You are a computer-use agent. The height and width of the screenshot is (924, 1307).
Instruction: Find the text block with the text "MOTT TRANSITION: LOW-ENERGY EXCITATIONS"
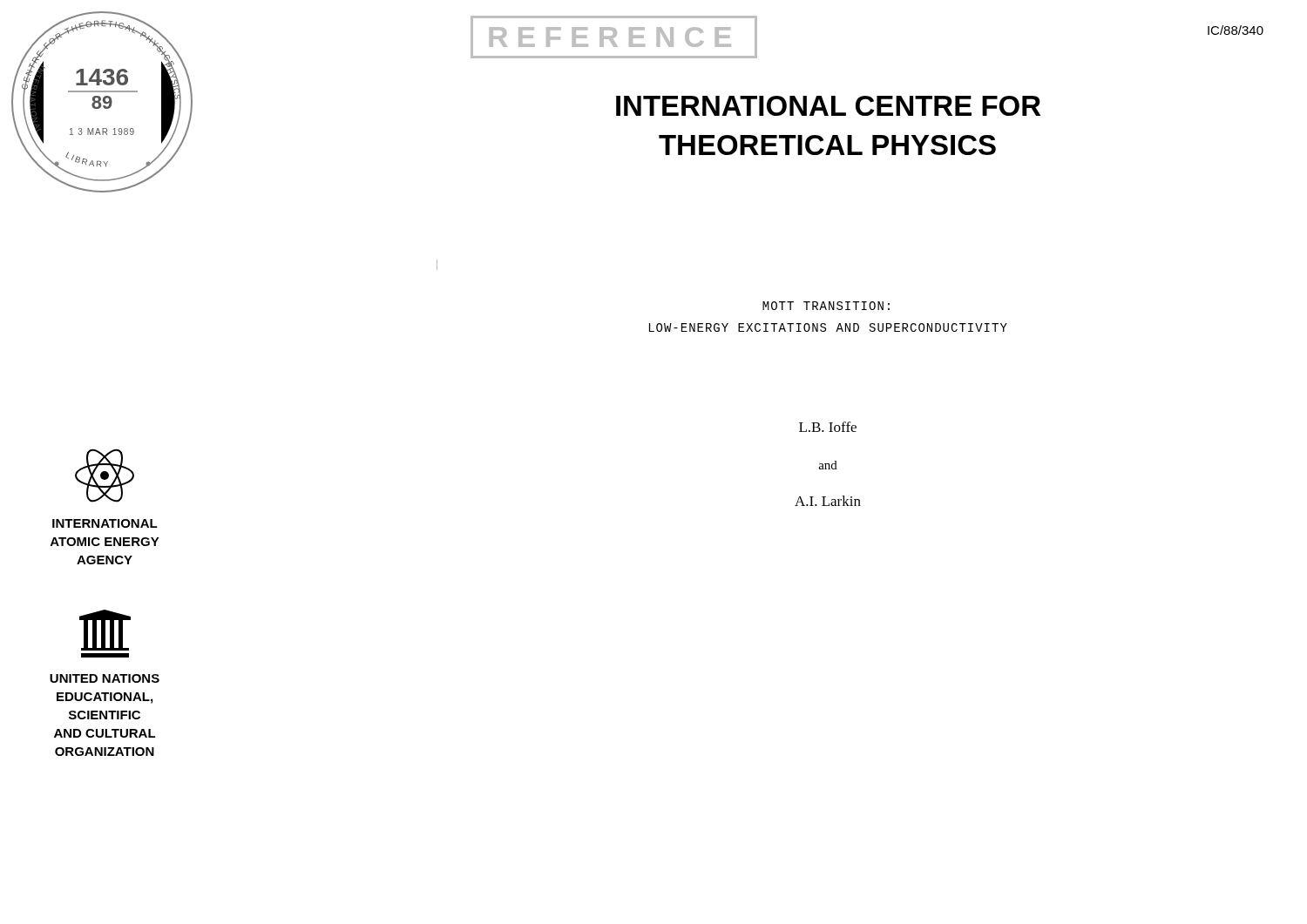tap(828, 317)
